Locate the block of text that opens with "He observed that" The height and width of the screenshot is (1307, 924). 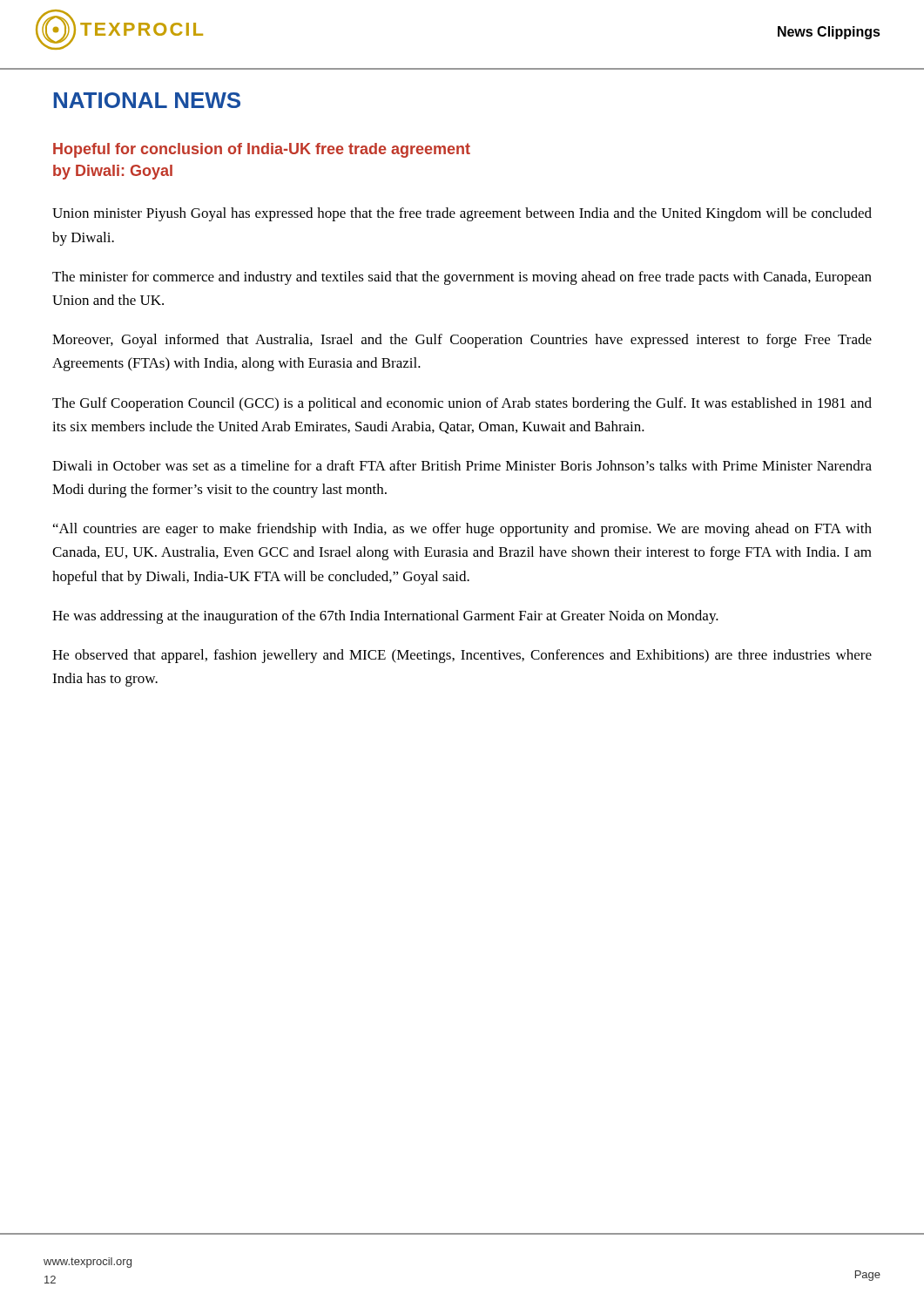click(462, 667)
